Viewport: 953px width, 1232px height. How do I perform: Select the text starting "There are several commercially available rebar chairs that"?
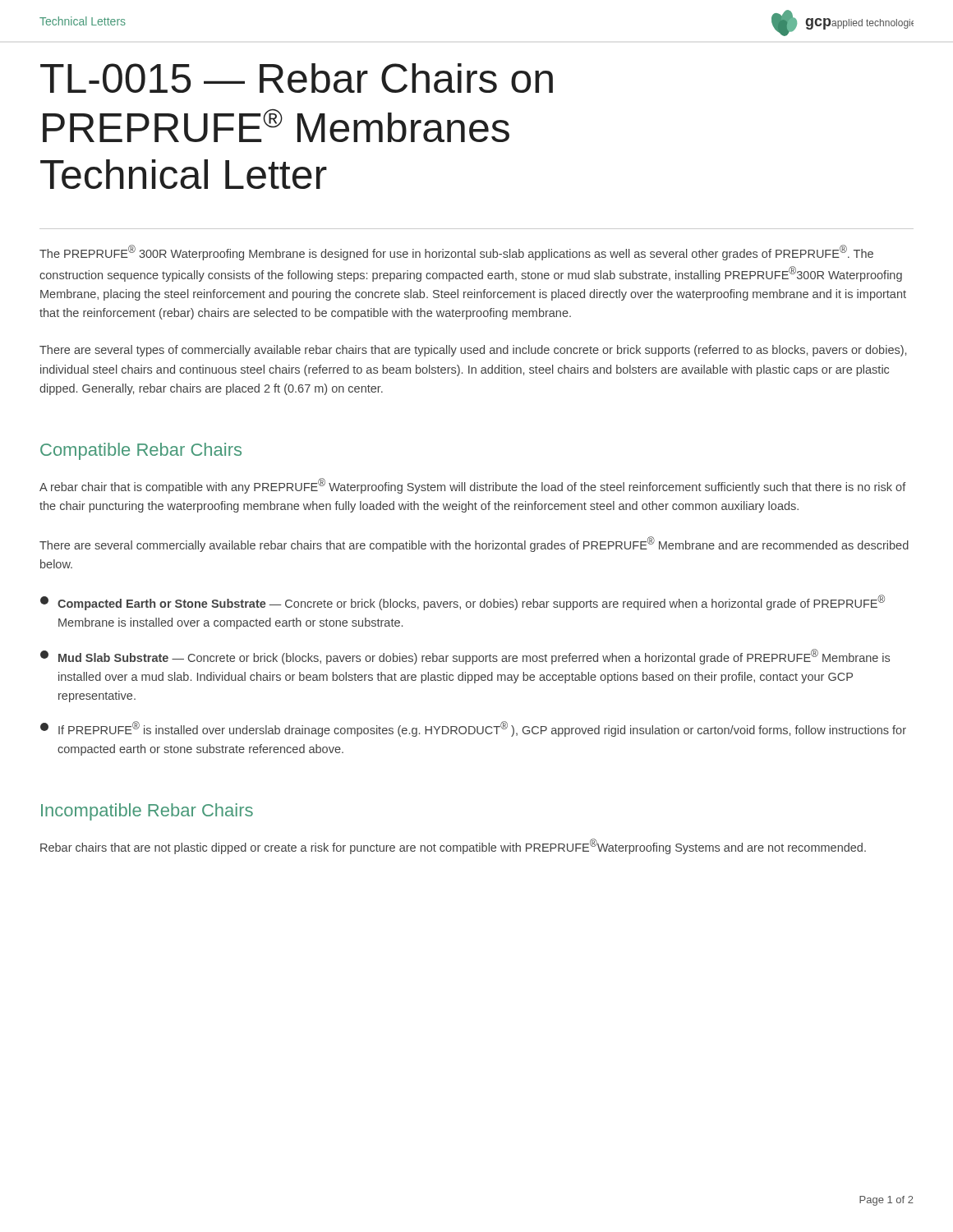tap(476, 554)
